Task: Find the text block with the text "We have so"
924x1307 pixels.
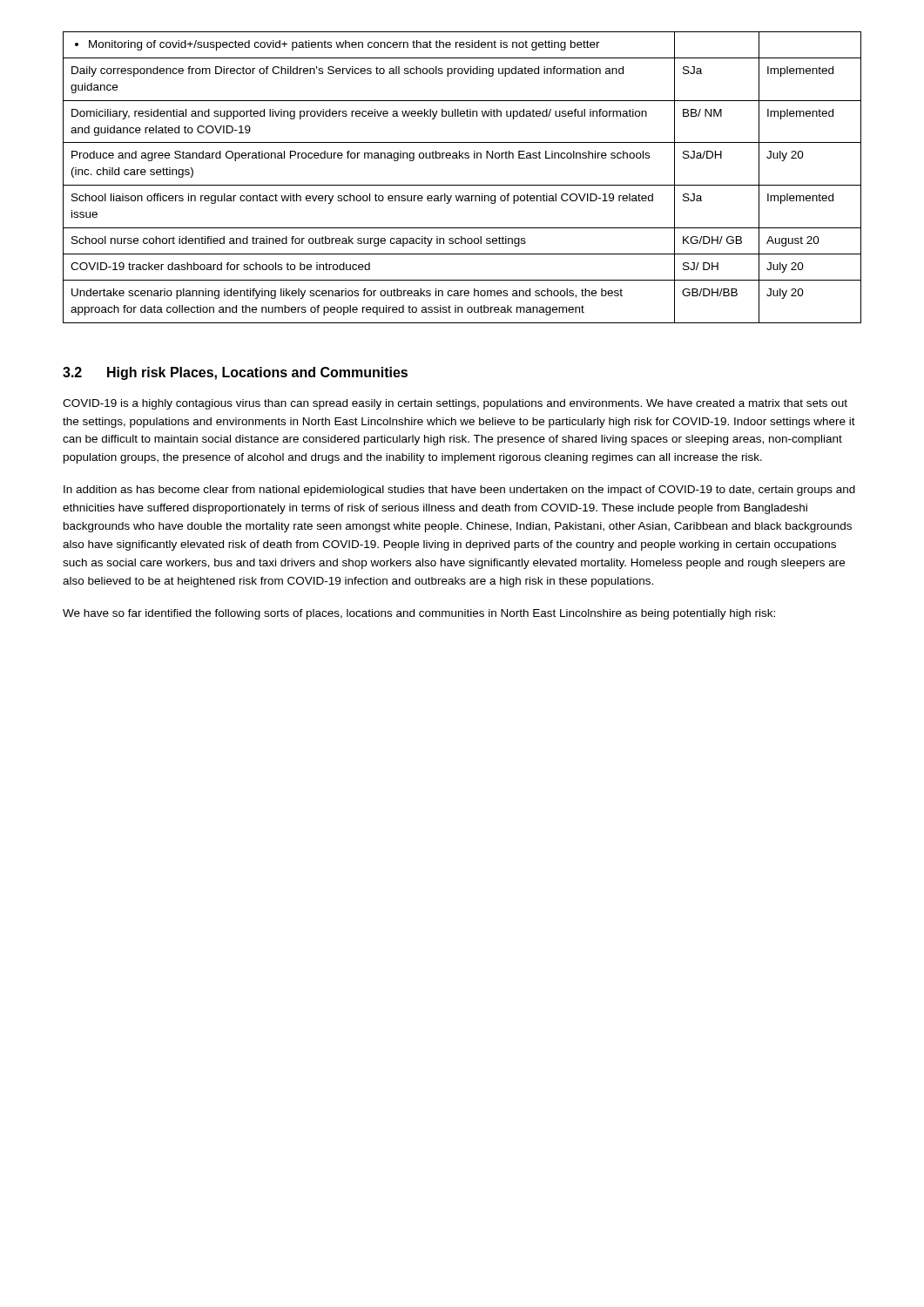Action: pos(419,613)
